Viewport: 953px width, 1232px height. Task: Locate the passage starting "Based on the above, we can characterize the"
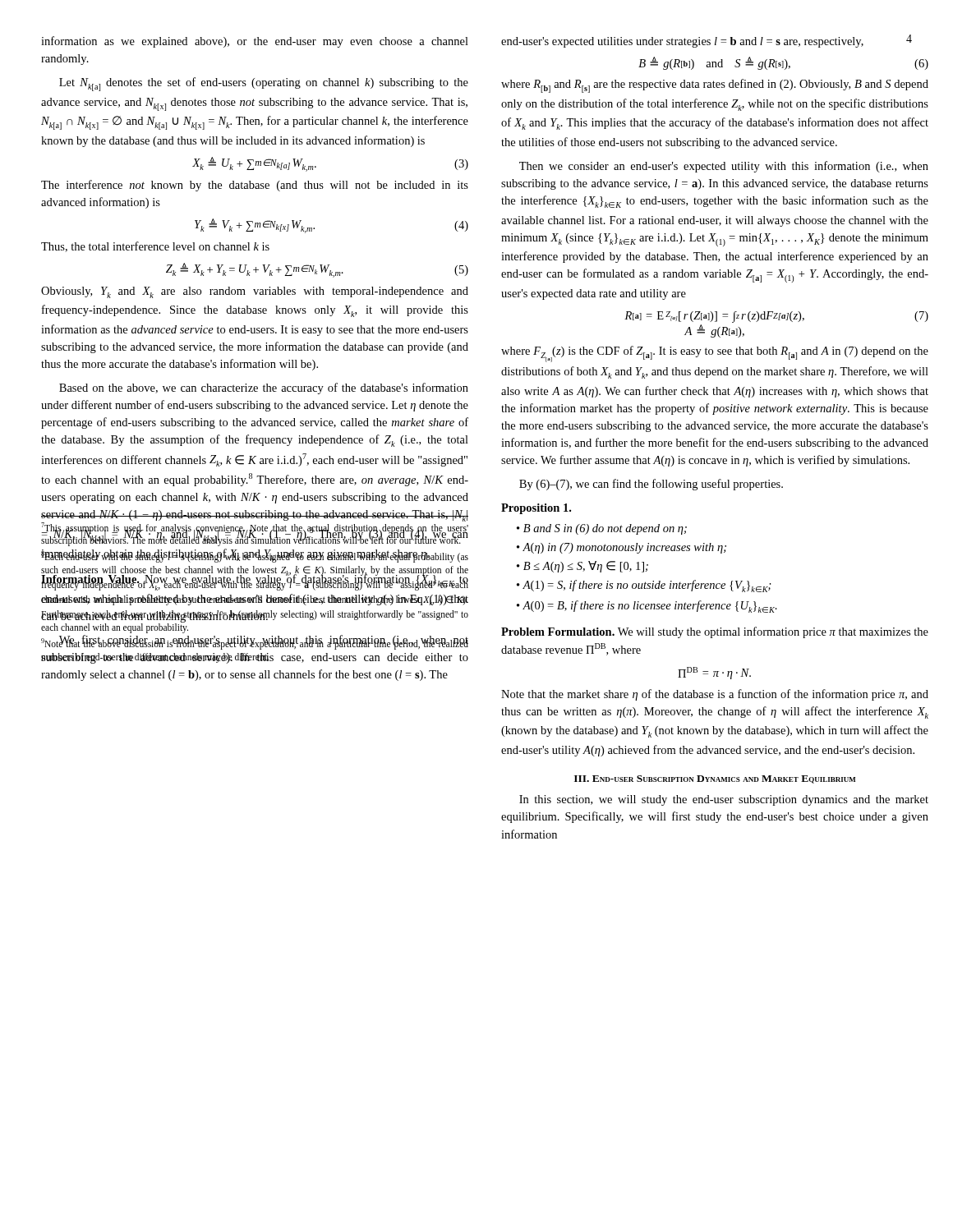[255, 472]
